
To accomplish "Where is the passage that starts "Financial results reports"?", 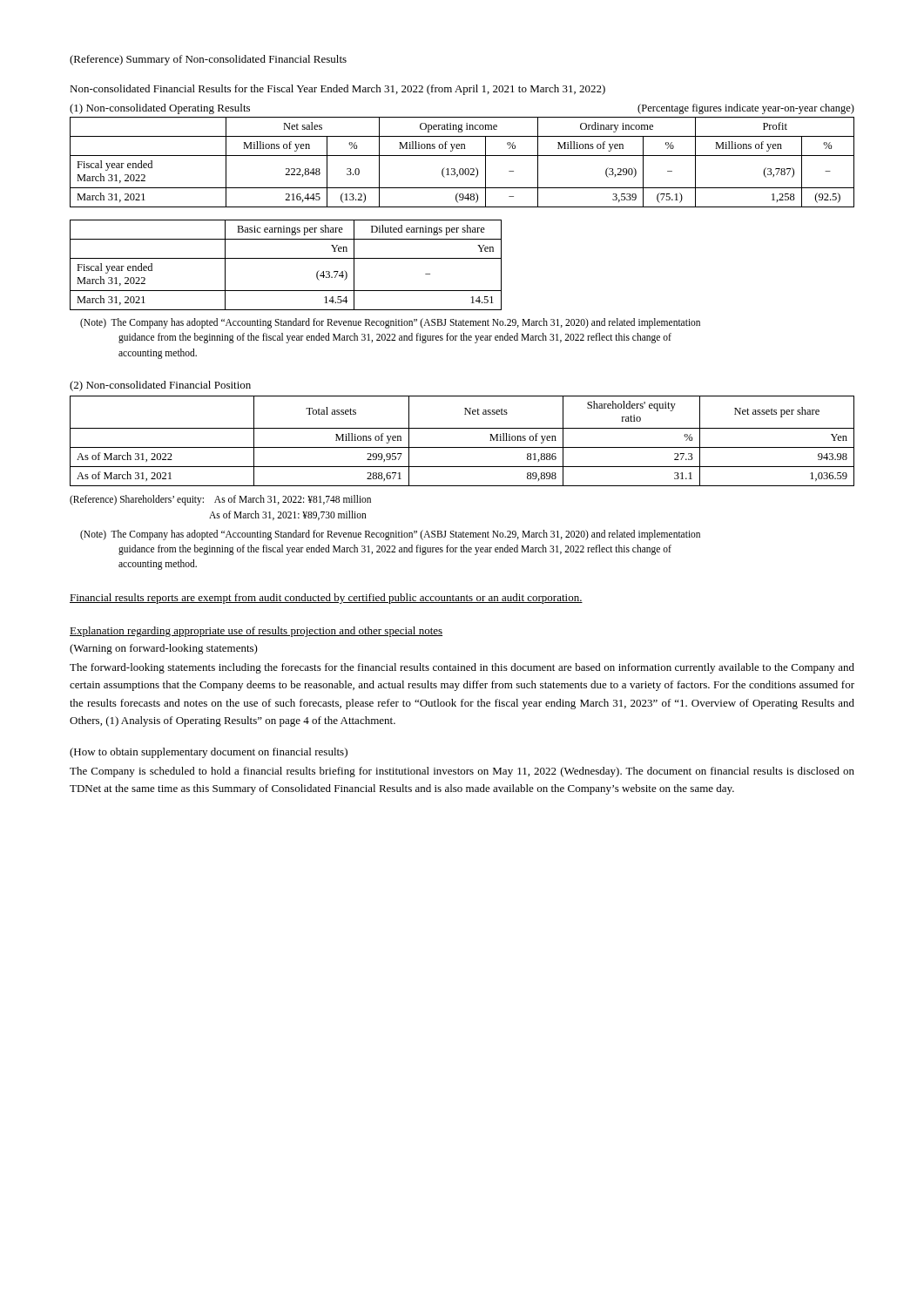I will (x=326, y=598).
